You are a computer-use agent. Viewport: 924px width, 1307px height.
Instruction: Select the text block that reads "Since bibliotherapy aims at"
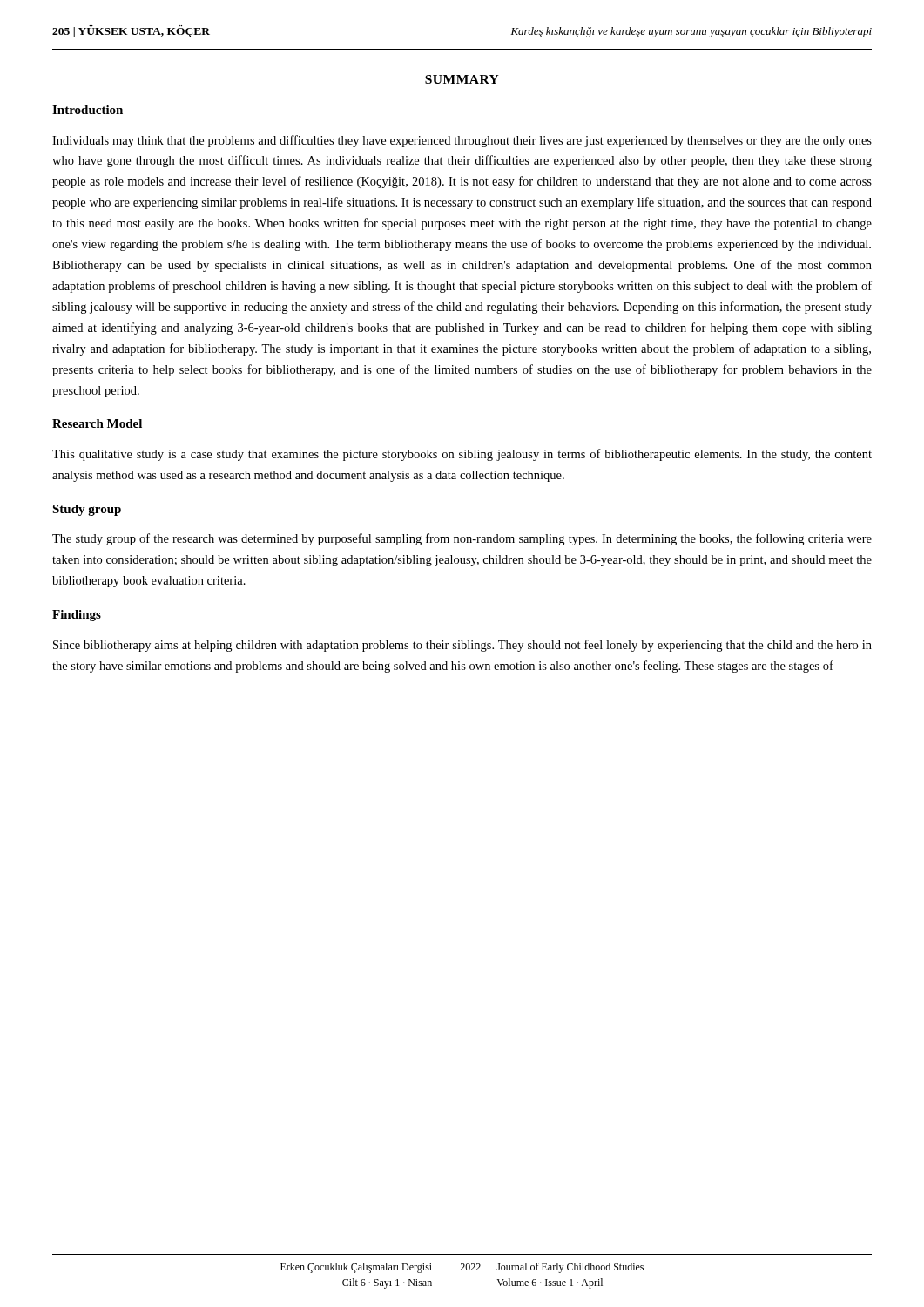coord(462,656)
